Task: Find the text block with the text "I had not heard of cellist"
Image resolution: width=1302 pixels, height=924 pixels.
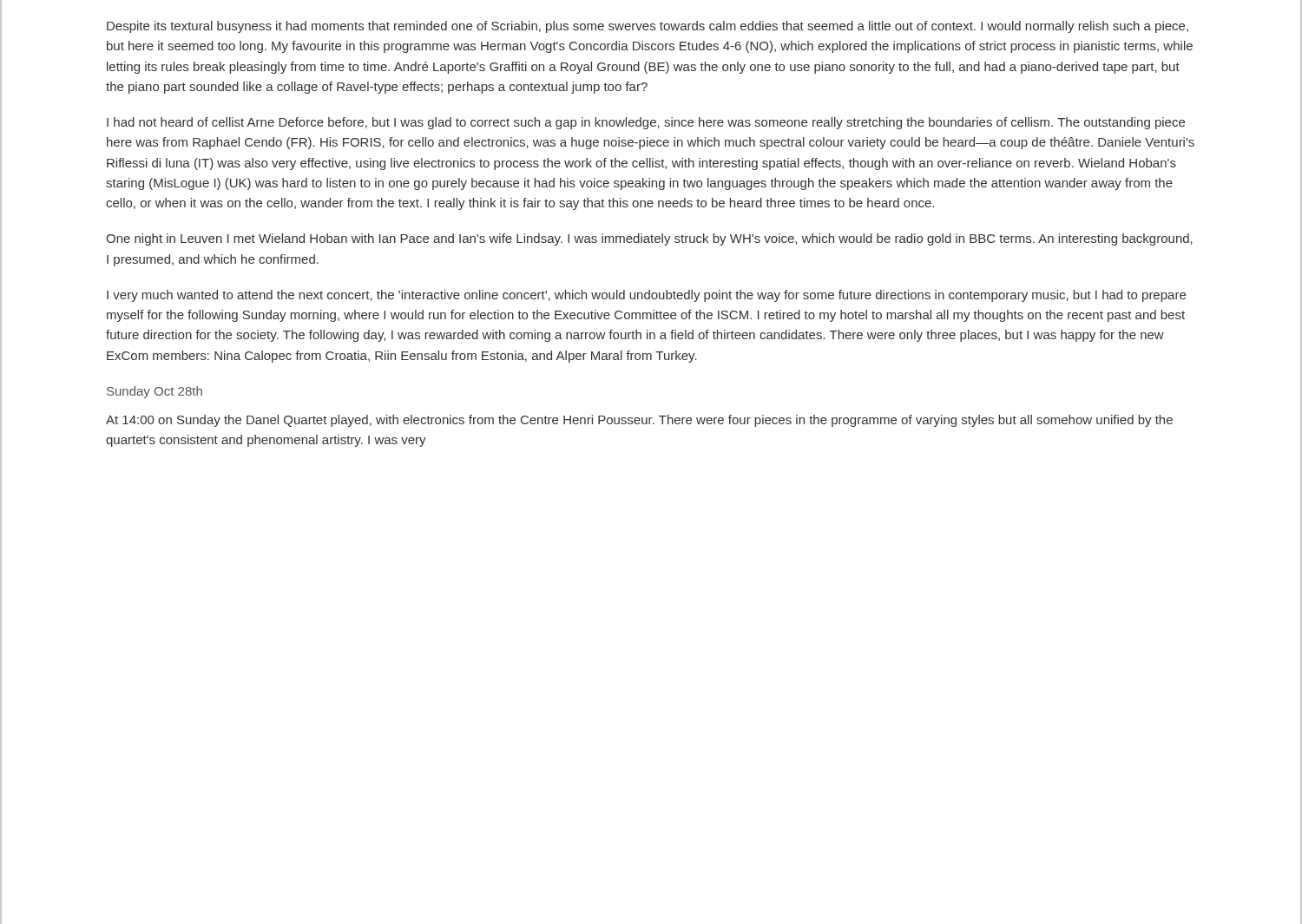Action: point(650,162)
